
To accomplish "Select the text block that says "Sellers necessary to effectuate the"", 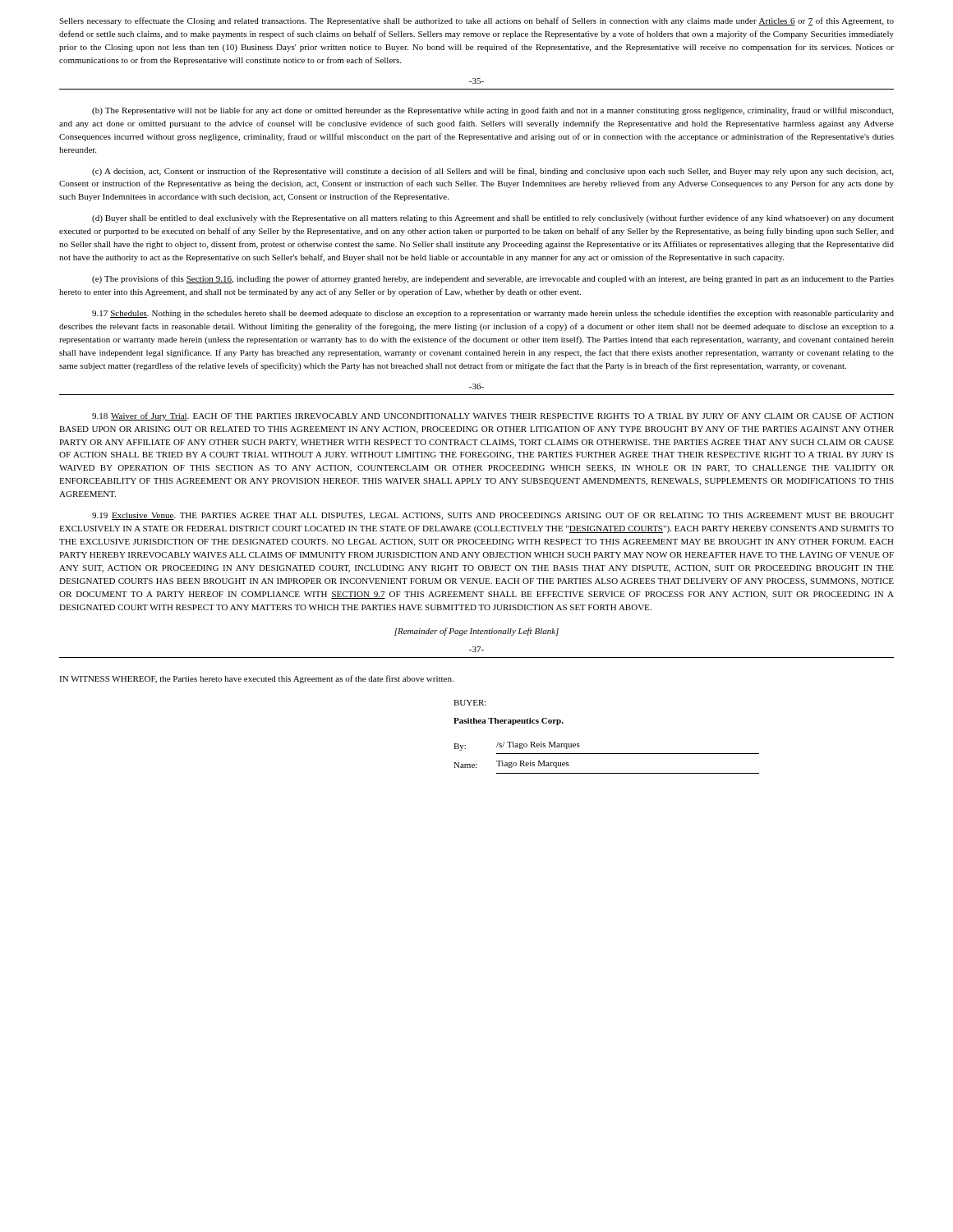I will coord(476,40).
